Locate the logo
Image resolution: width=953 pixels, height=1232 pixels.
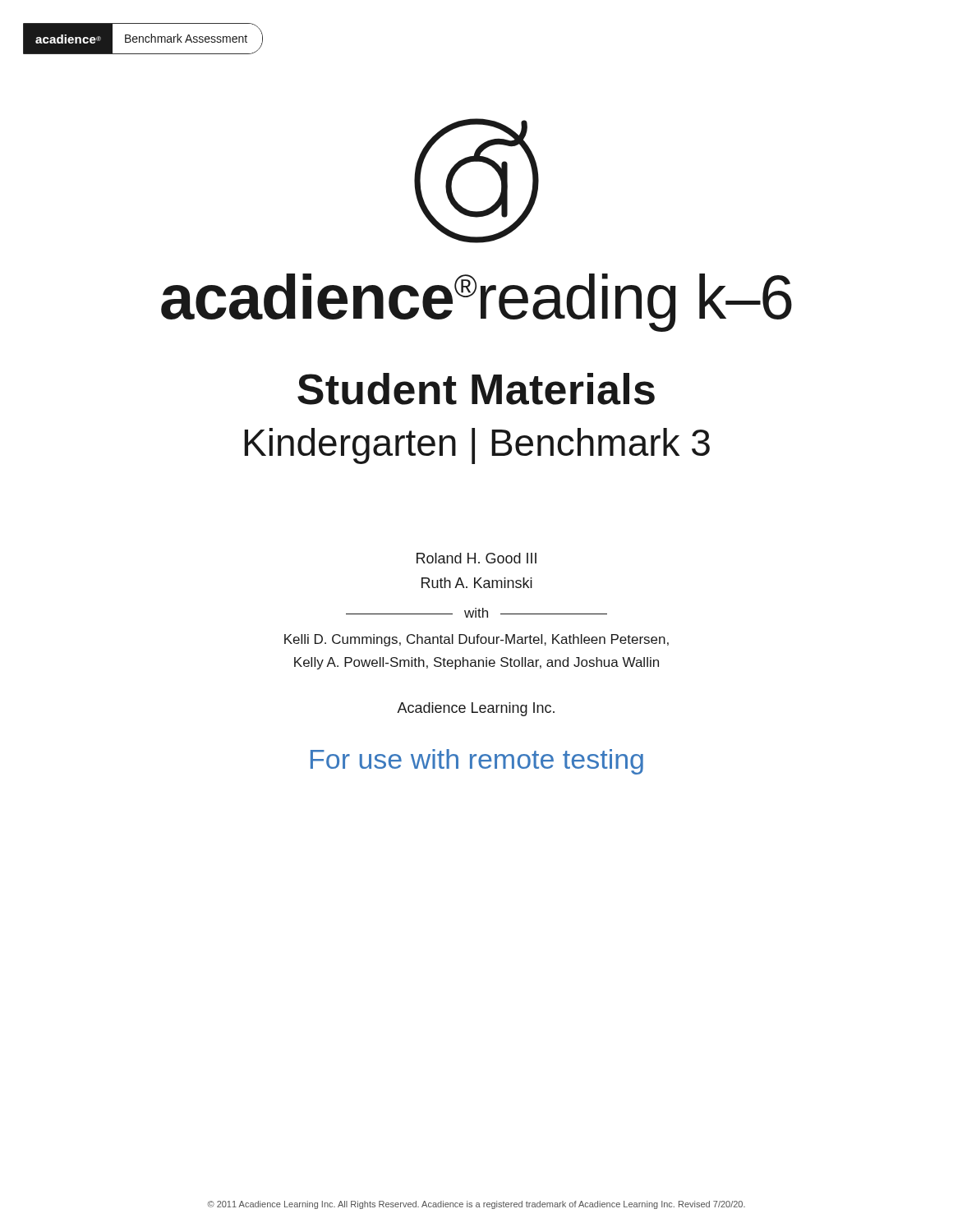coord(476,178)
